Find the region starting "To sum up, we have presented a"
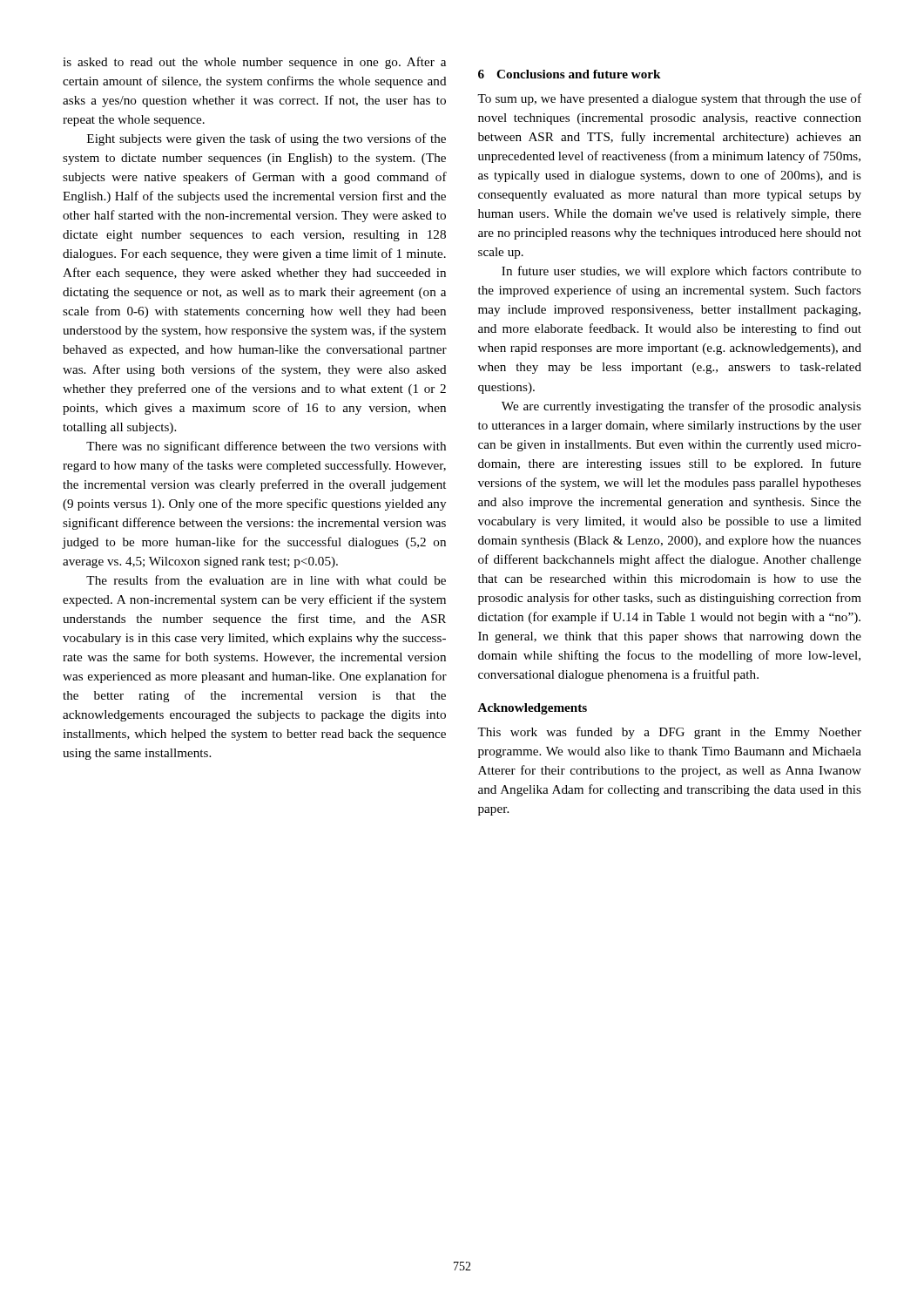 click(x=669, y=99)
